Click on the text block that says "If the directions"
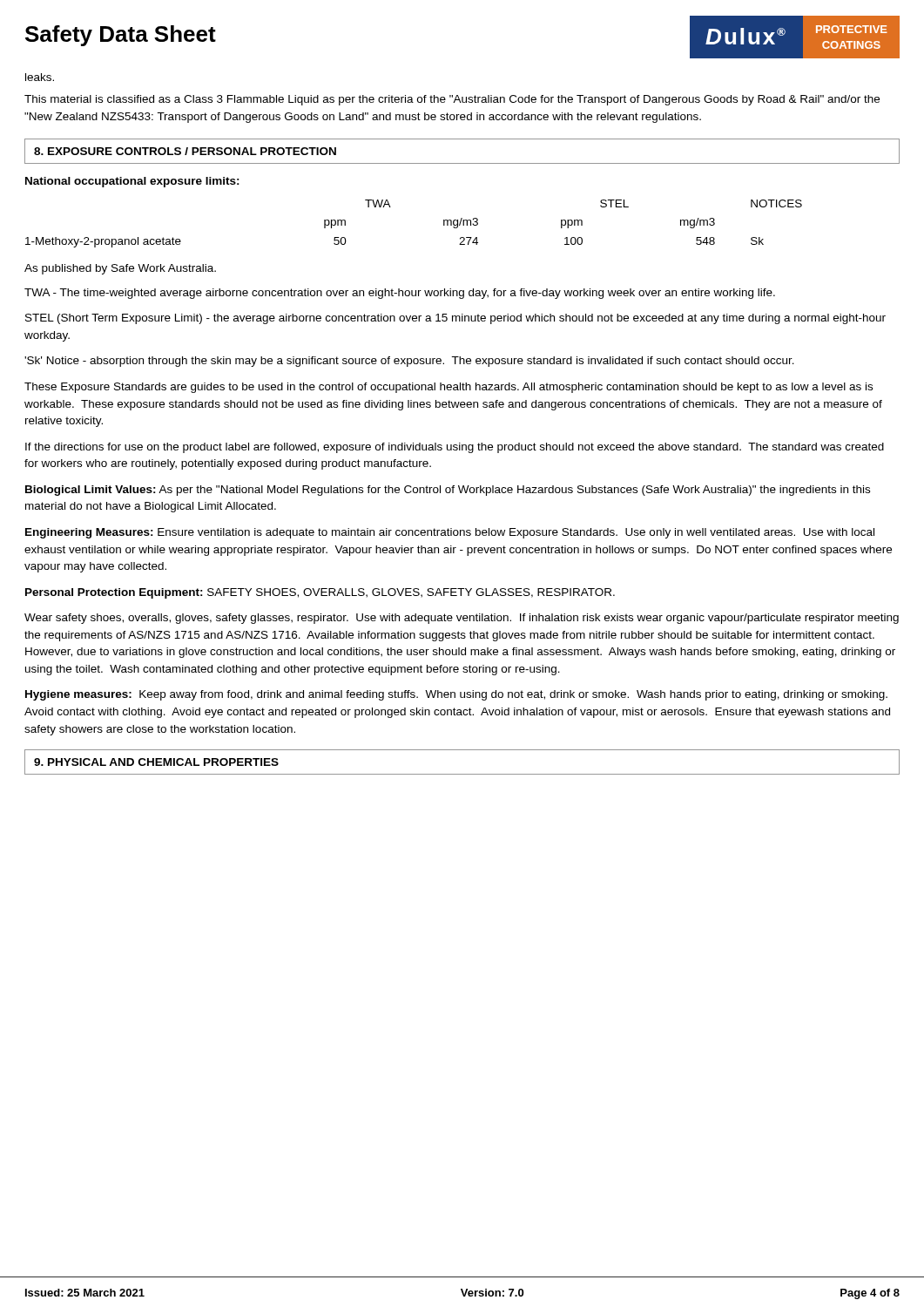 454,455
